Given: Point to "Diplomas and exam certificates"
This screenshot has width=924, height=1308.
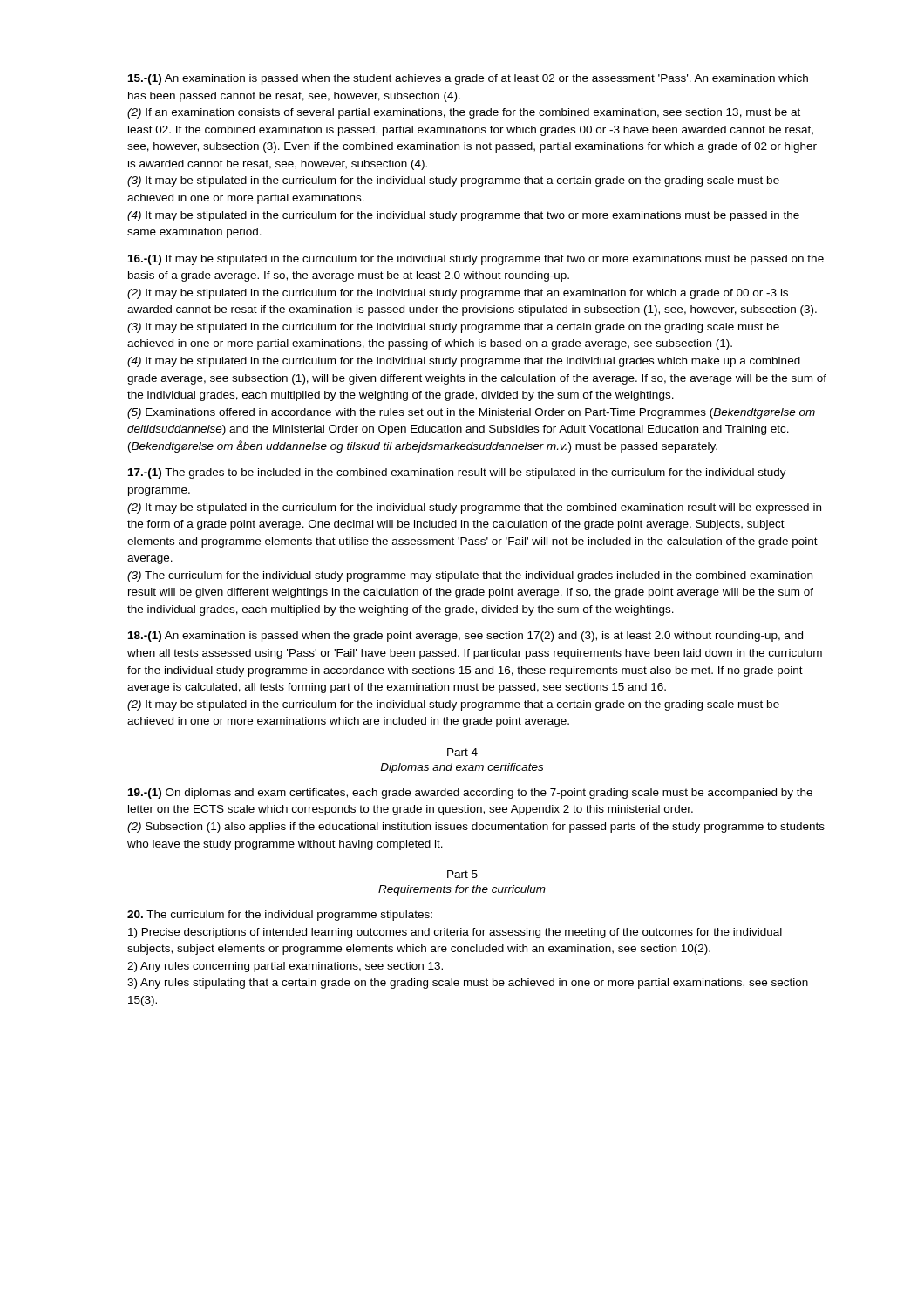Looking at the screenshot, I should tap(462, 767).
